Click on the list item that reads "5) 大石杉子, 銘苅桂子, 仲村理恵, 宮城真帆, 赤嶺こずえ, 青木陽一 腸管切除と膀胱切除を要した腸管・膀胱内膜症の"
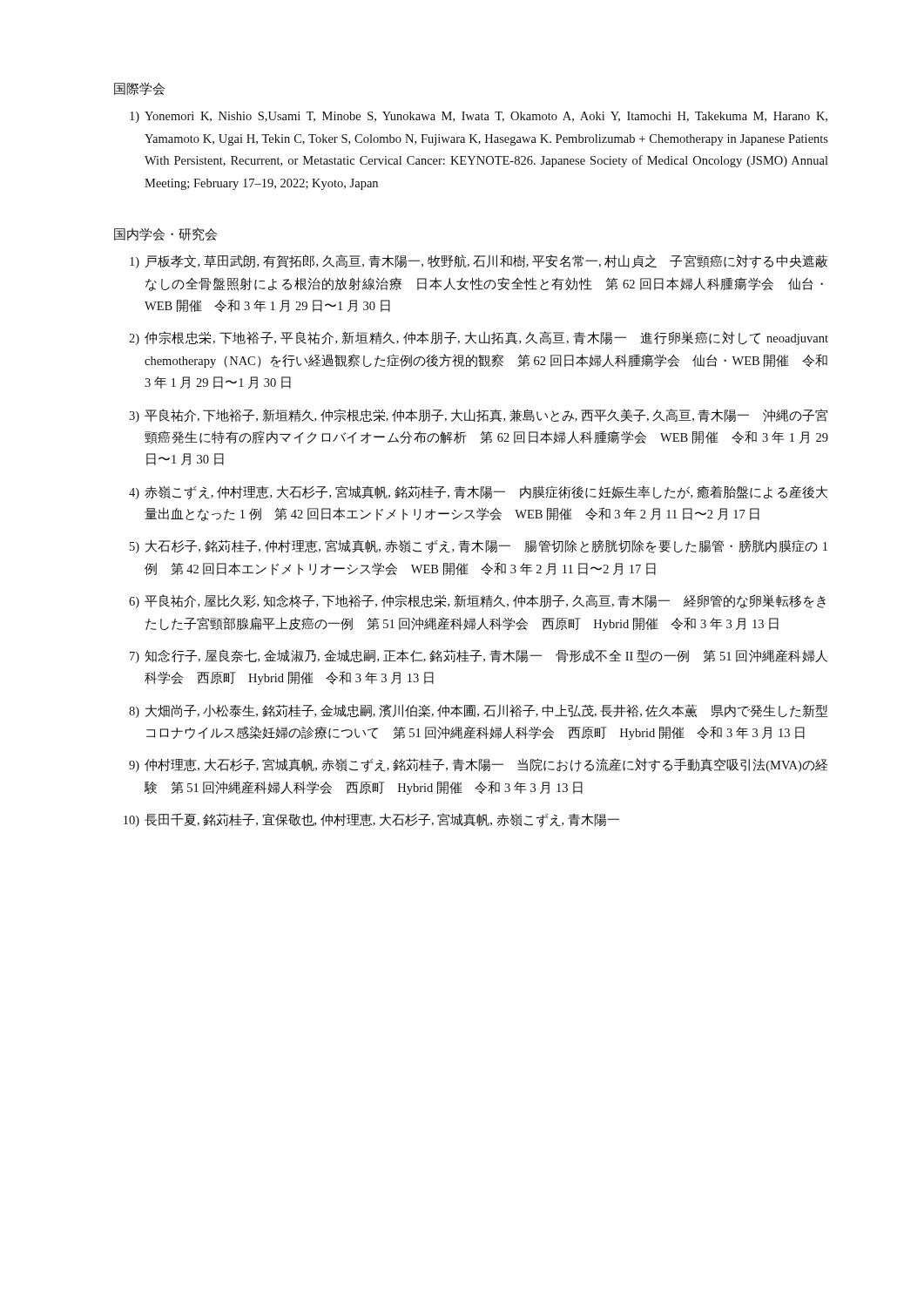The height and width of the screenshot is (1307, 924). click(471, 558)
